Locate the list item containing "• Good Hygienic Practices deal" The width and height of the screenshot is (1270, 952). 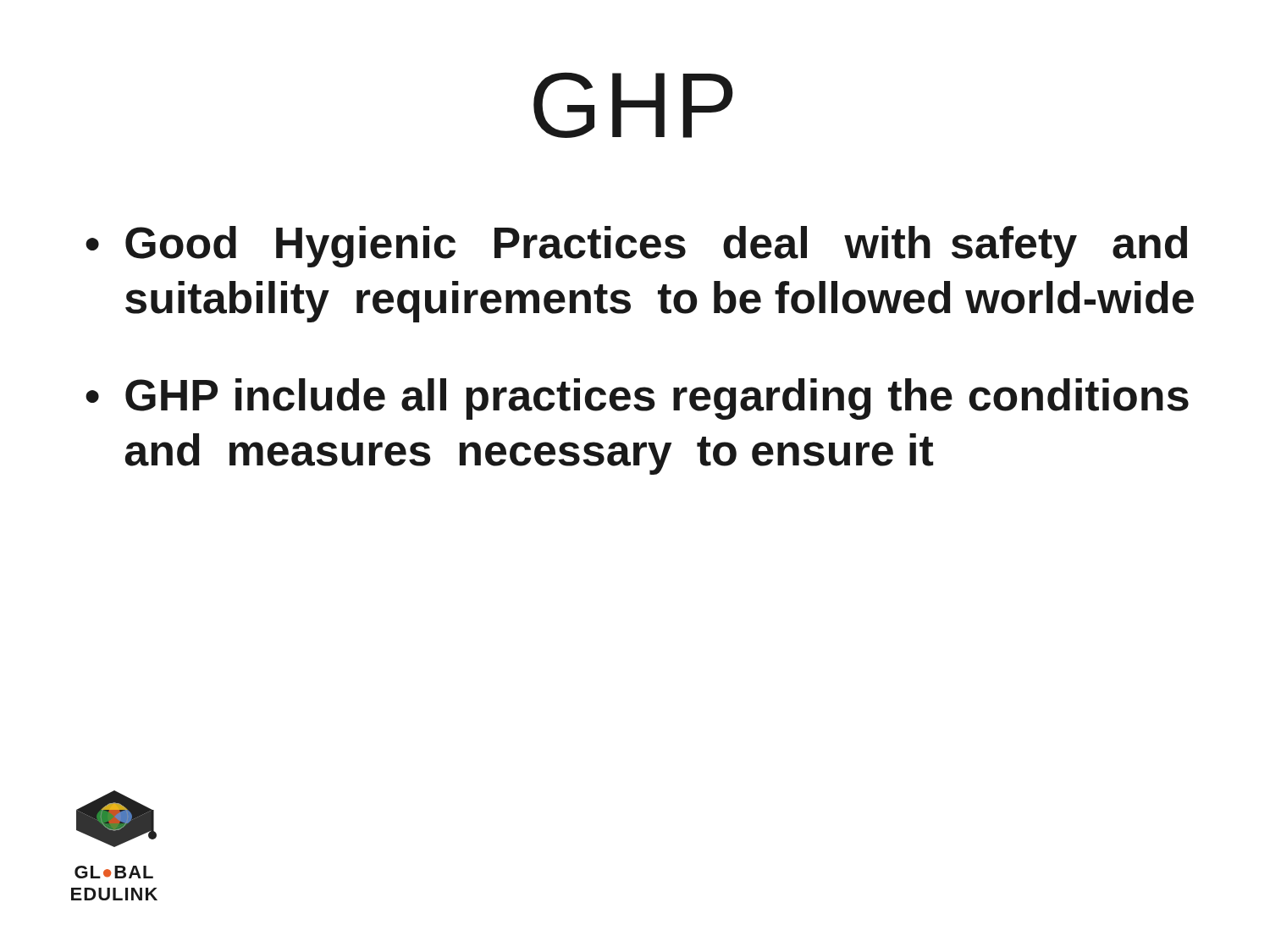point(644,271)
